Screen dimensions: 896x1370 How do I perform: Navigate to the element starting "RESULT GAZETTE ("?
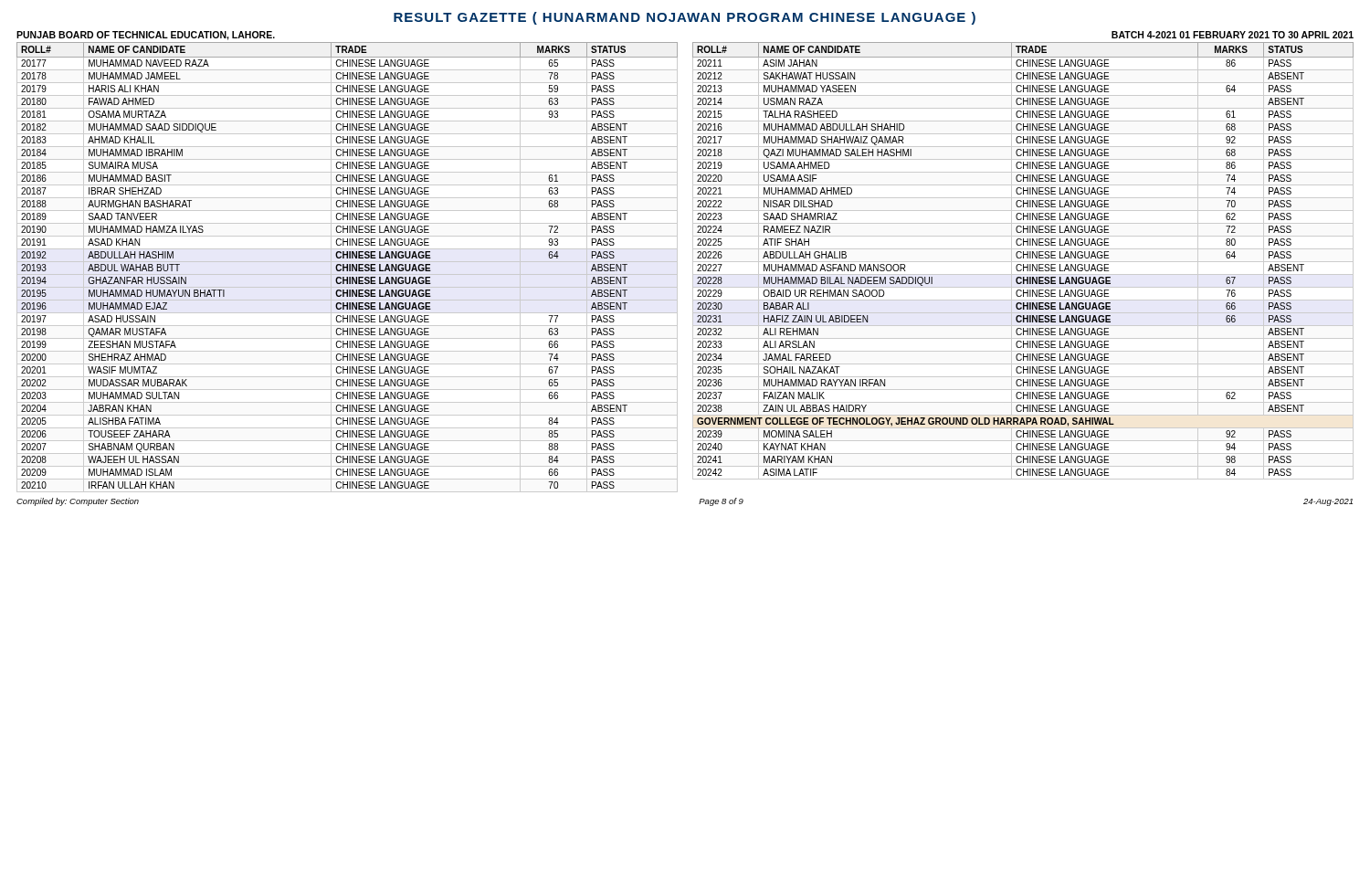[x=685, y=17]
